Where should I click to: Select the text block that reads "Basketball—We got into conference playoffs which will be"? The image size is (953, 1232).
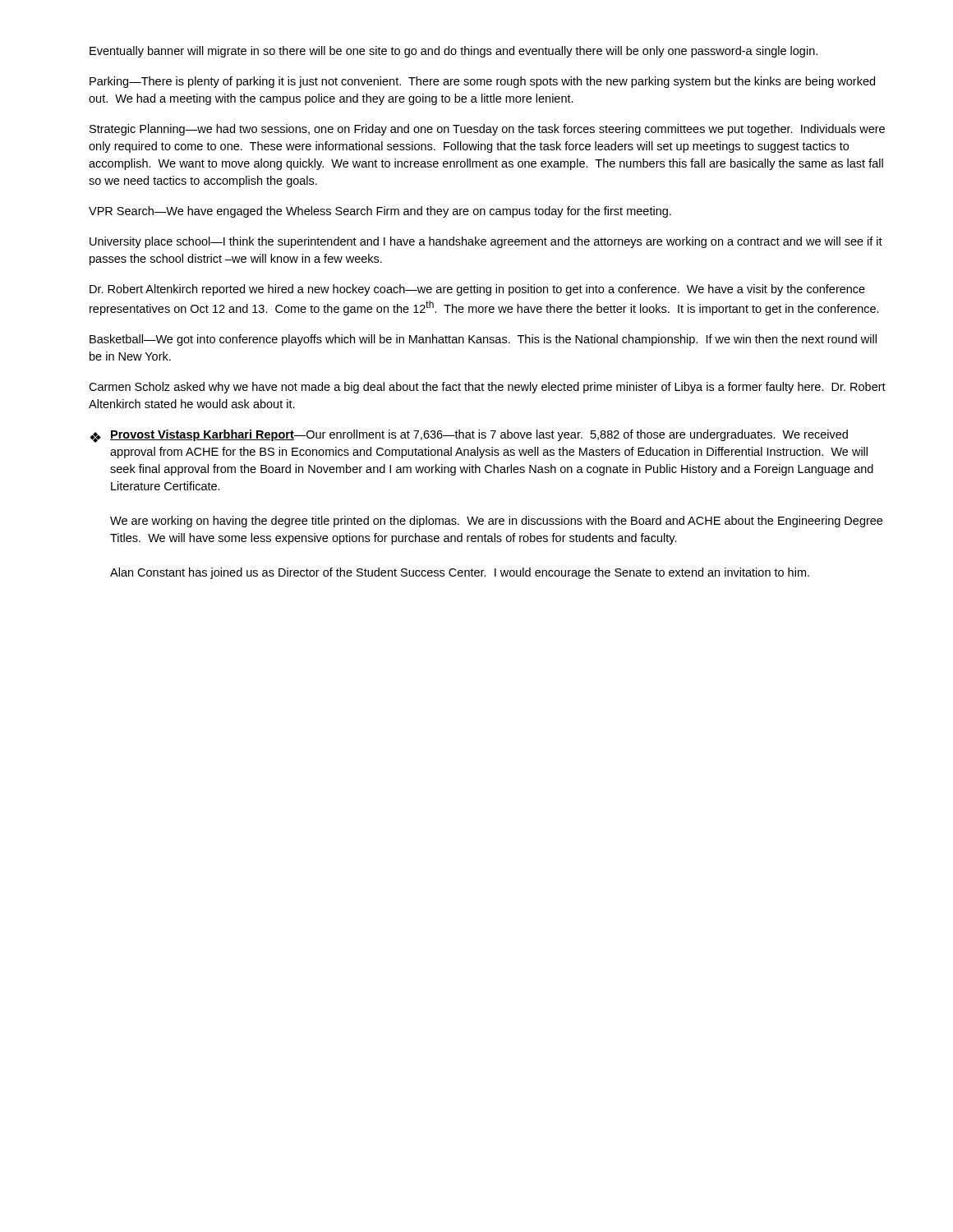coord(483,348)
